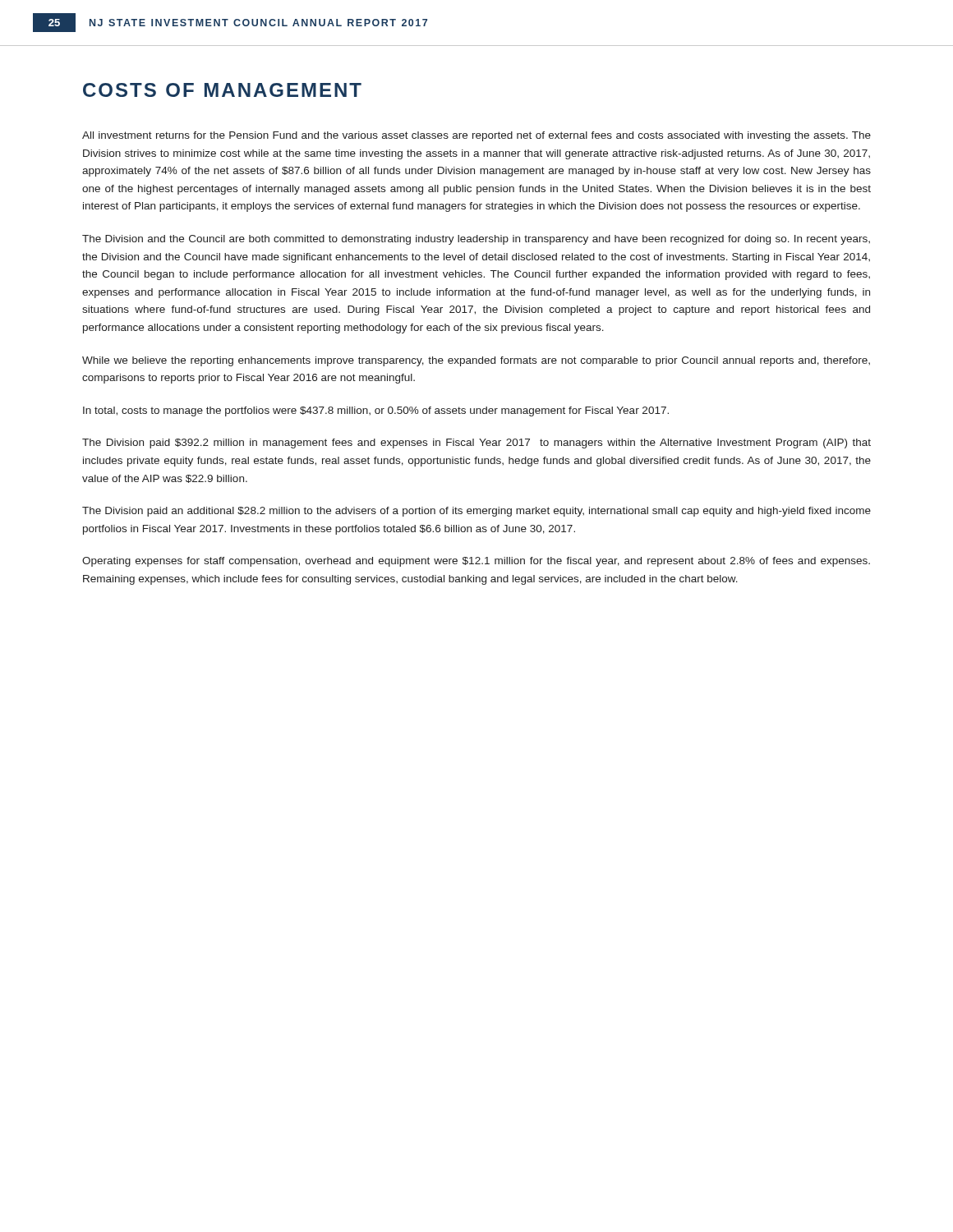Locate the text block that reads "All investment returns for the Pension Fund and"
The image size is (953, 1232).
tap(476, 171)
